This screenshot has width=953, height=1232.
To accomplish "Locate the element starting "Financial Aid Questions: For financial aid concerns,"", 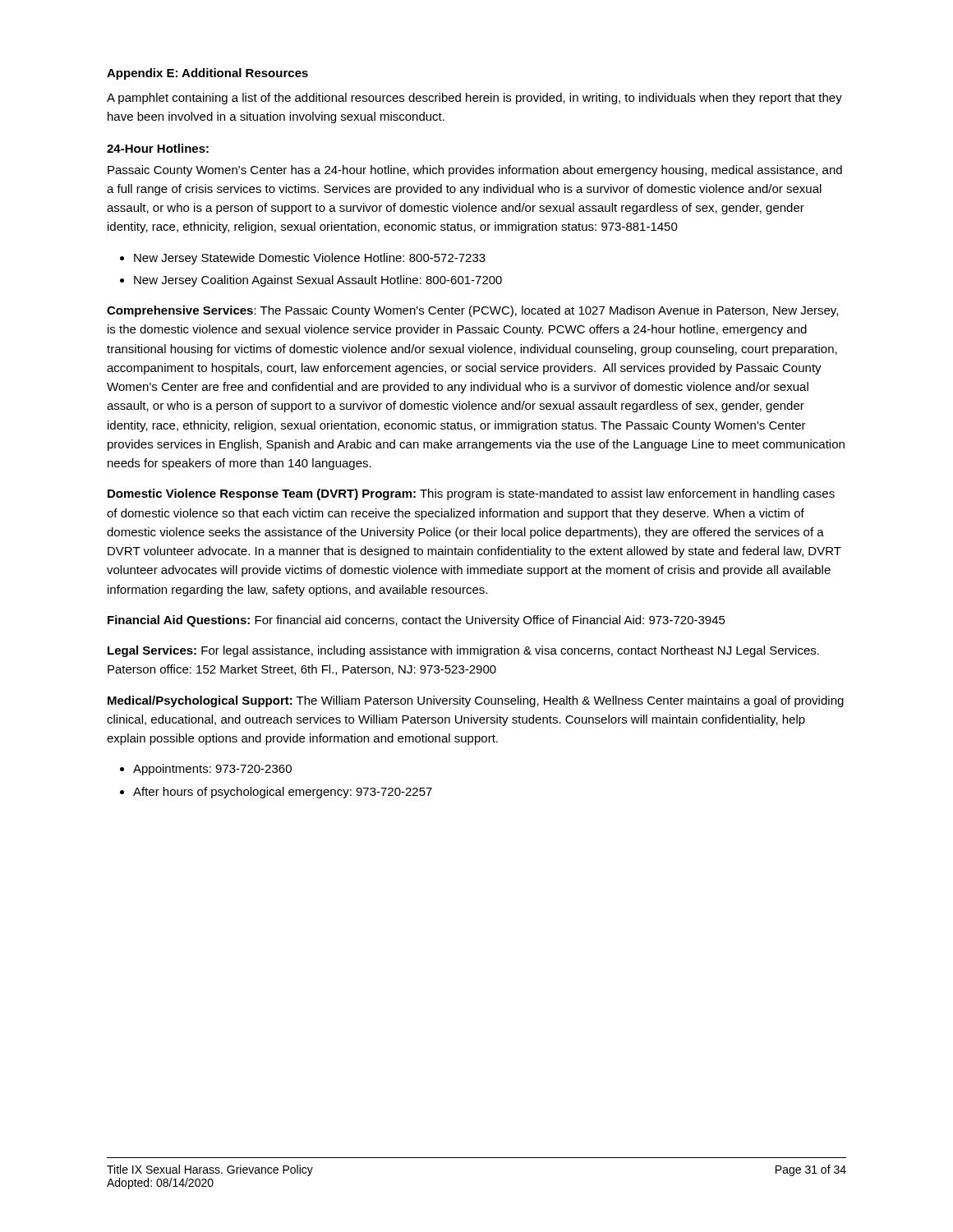I will (x=416, y=620).
